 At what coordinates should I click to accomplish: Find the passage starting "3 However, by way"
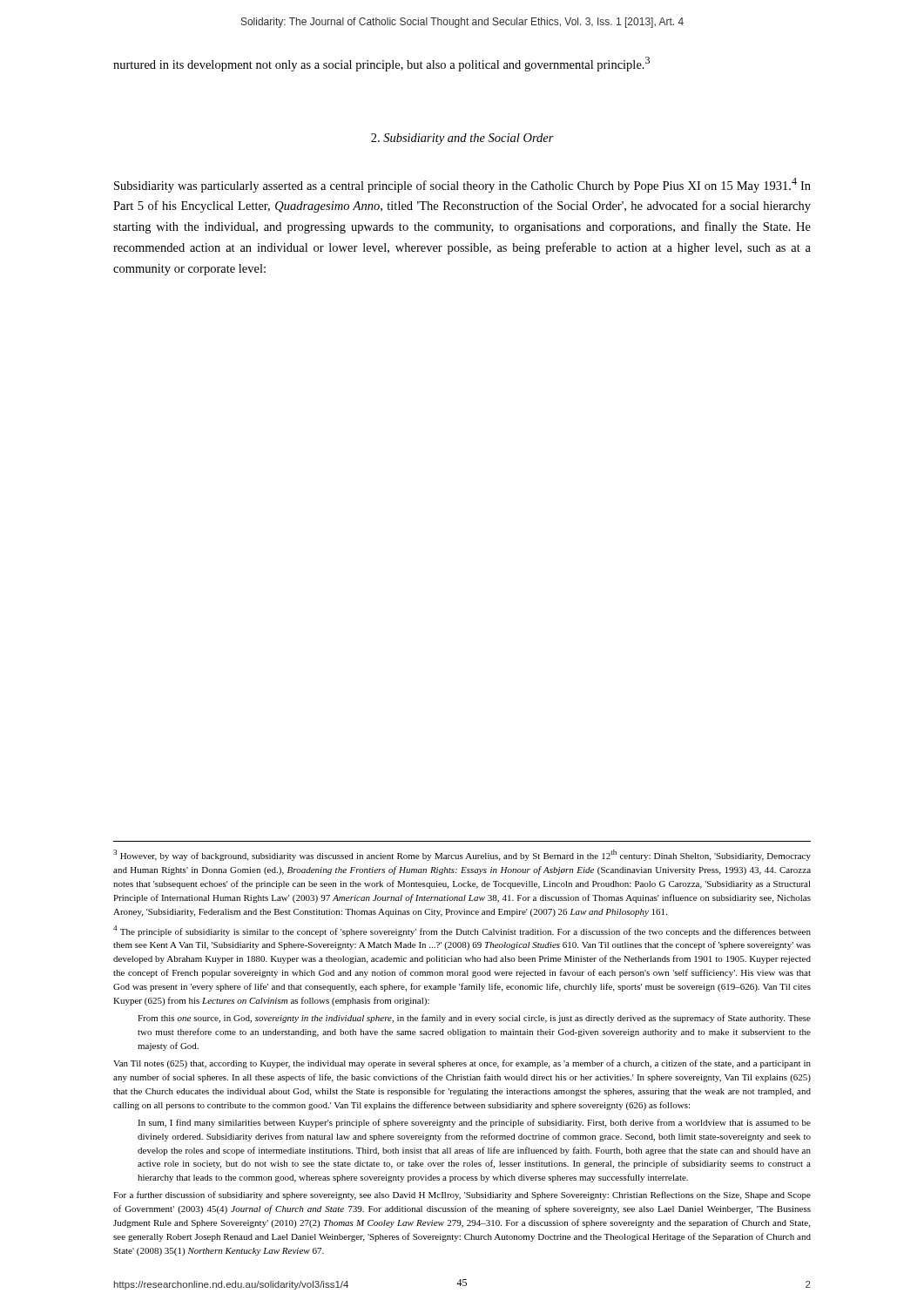coord(462,882)
